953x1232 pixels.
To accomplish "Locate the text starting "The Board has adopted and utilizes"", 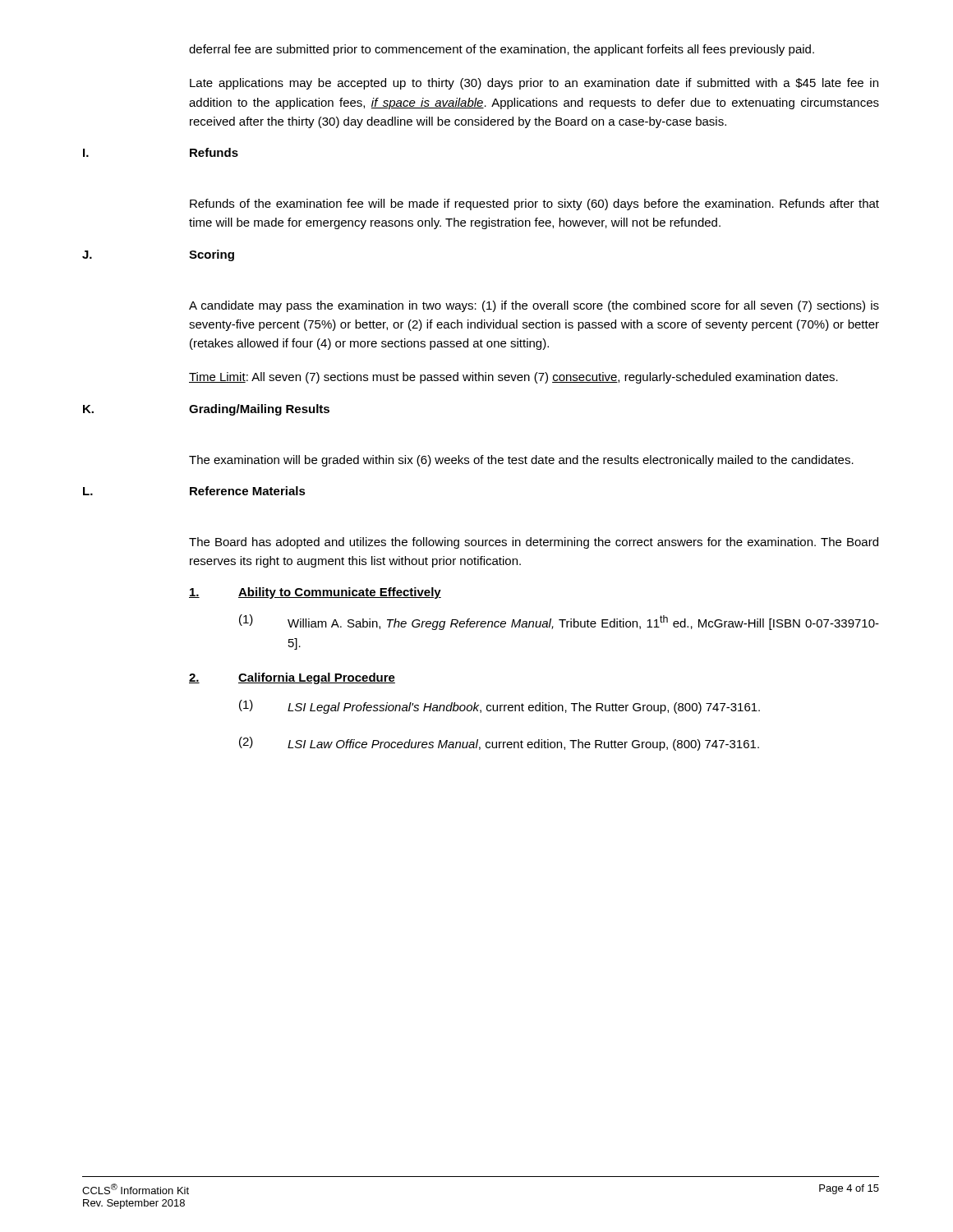I will coord(534,551).
